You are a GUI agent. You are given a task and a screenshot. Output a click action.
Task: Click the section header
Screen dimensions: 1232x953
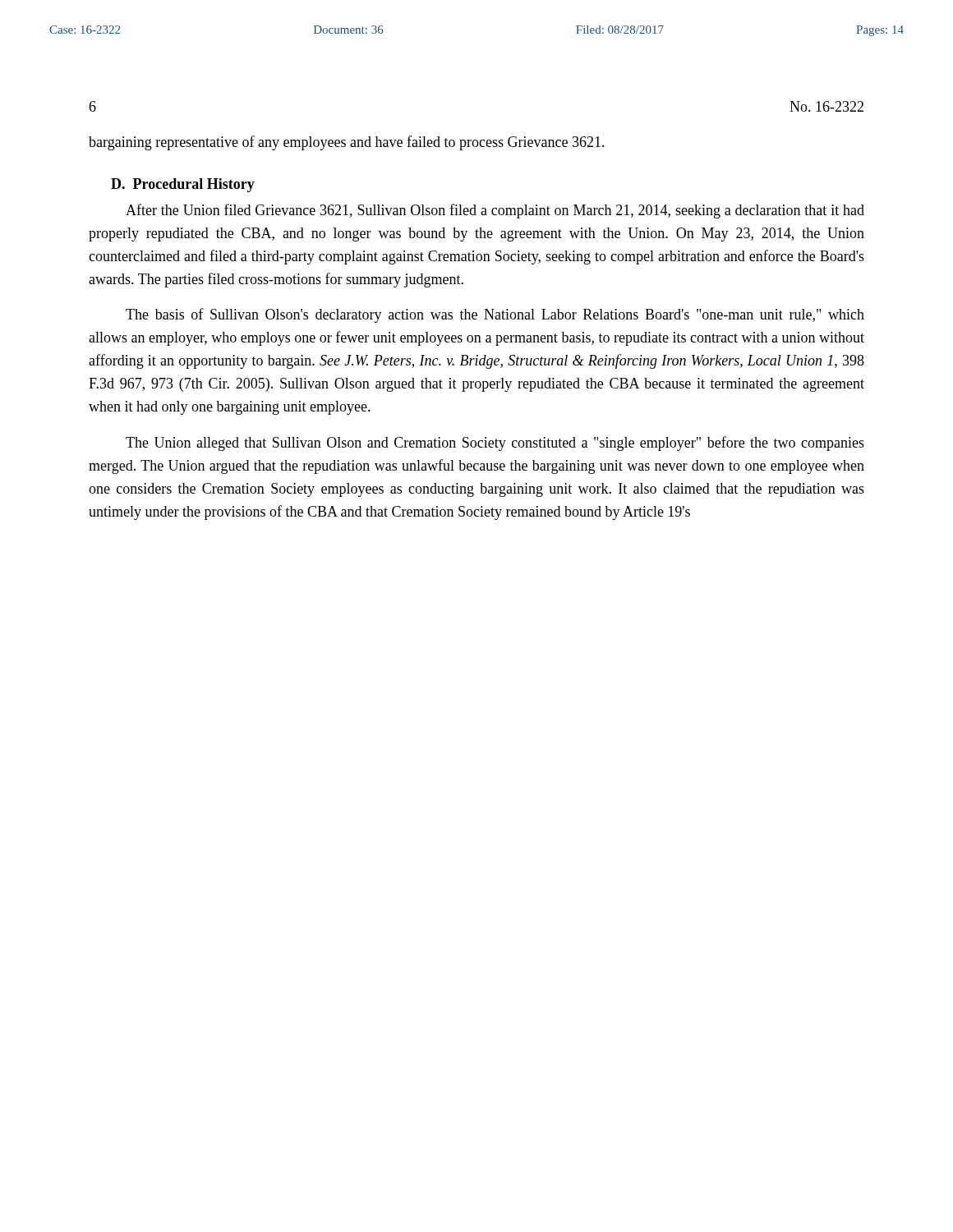tap(172, 184)
